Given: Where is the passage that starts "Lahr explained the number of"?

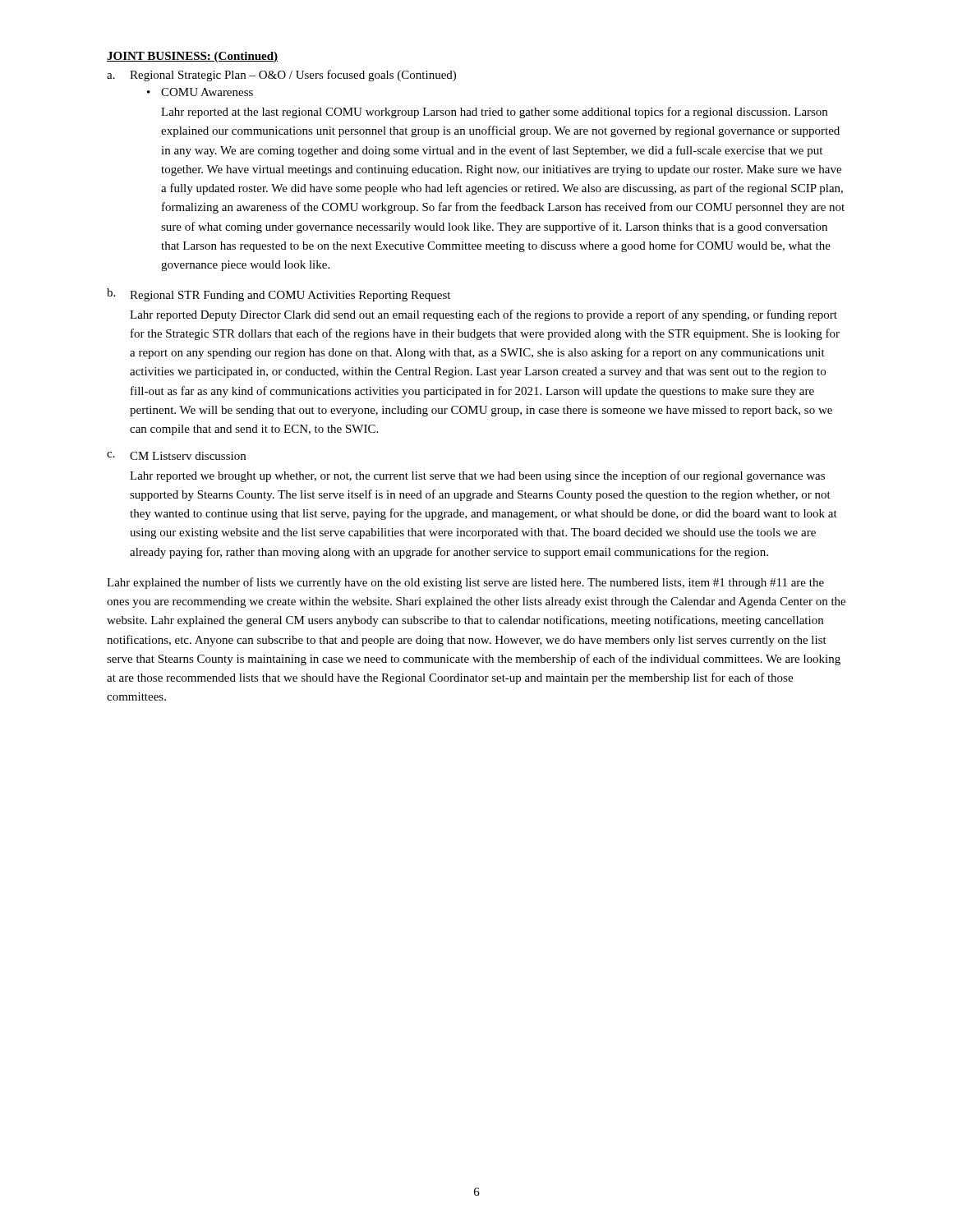Looking at the screenshot, I should tap(476, 639).
